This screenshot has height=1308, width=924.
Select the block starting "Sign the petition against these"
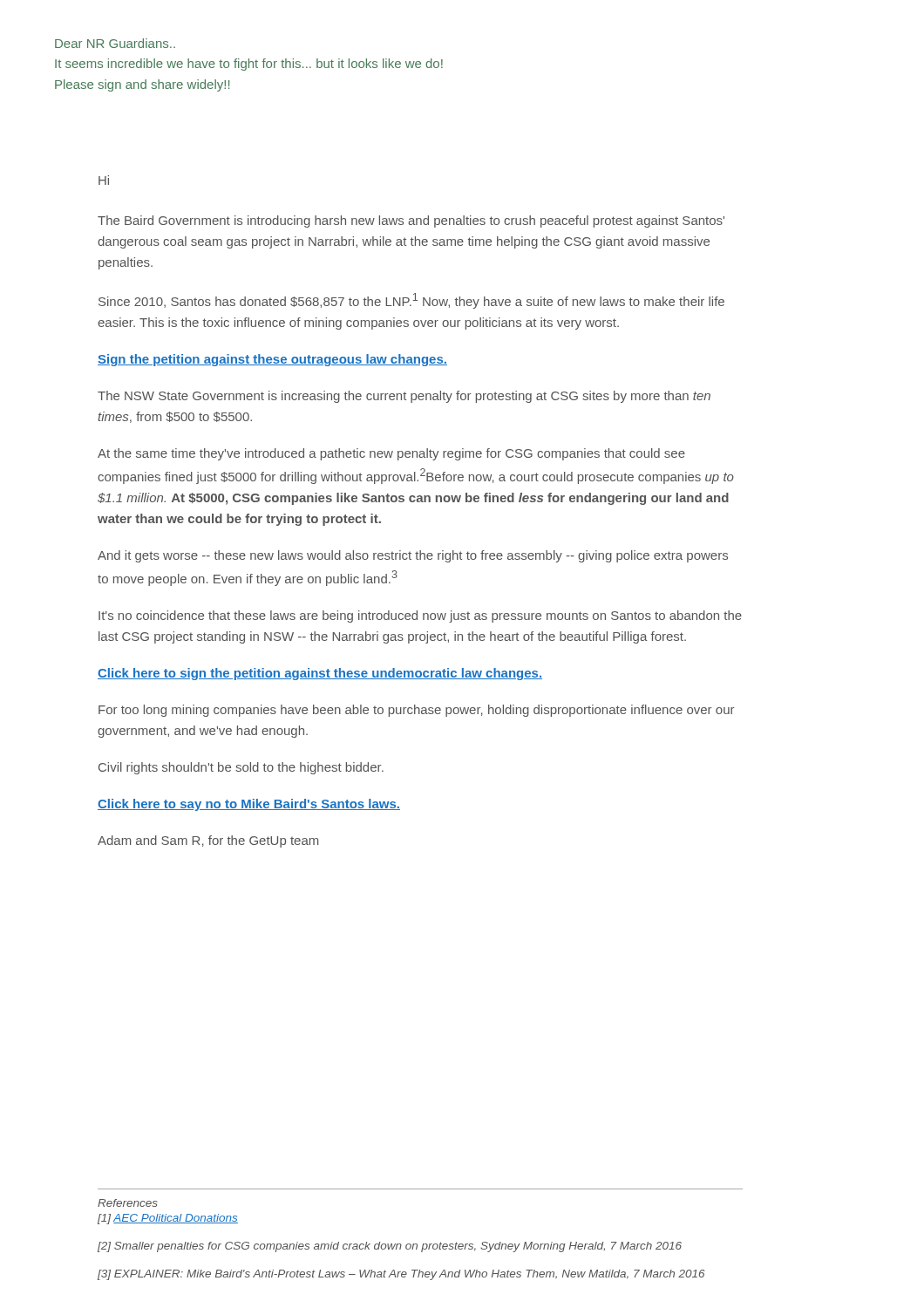(x=420, y=359)
